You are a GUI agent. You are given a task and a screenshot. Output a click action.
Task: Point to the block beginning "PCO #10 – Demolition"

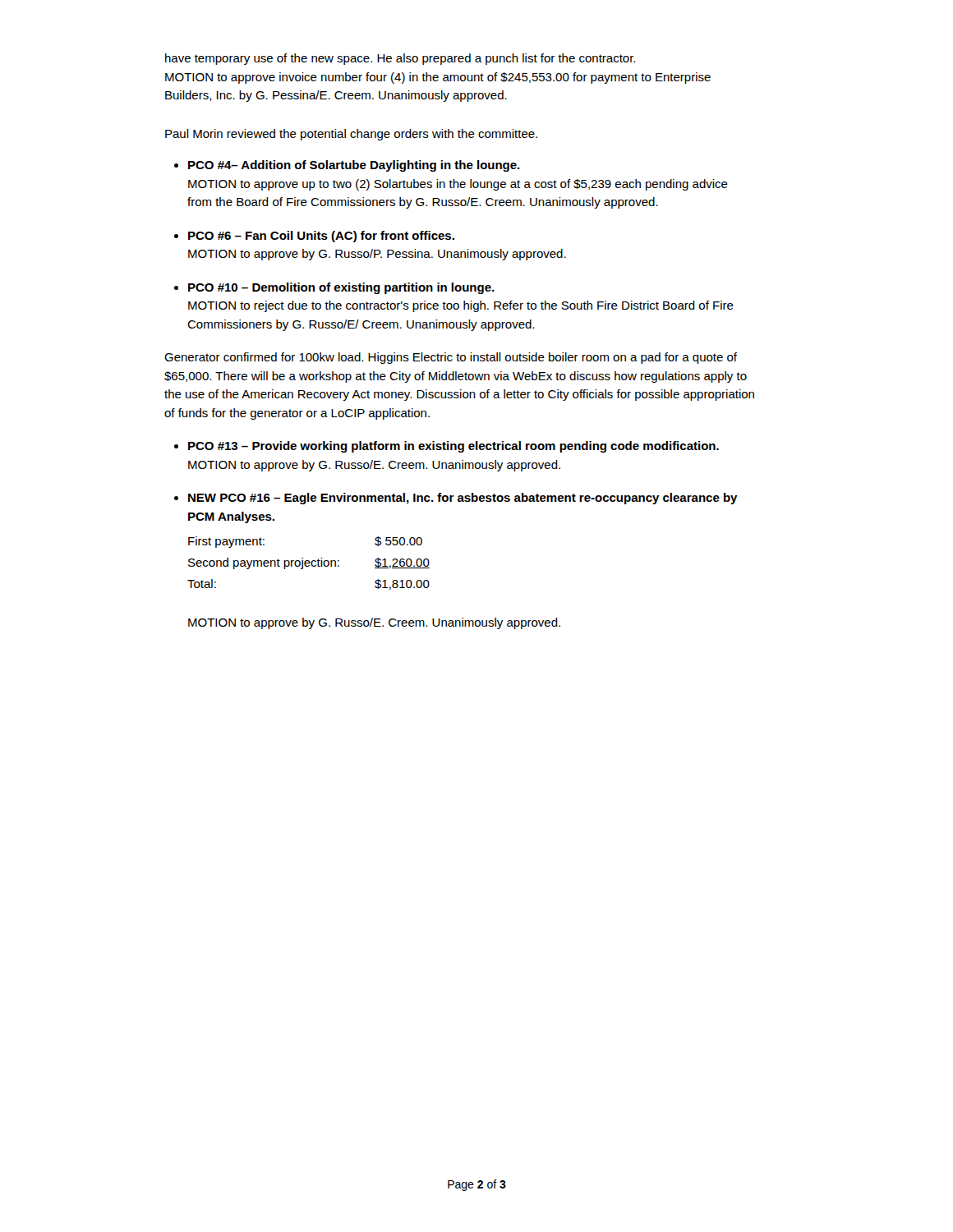tap(472, 351)
